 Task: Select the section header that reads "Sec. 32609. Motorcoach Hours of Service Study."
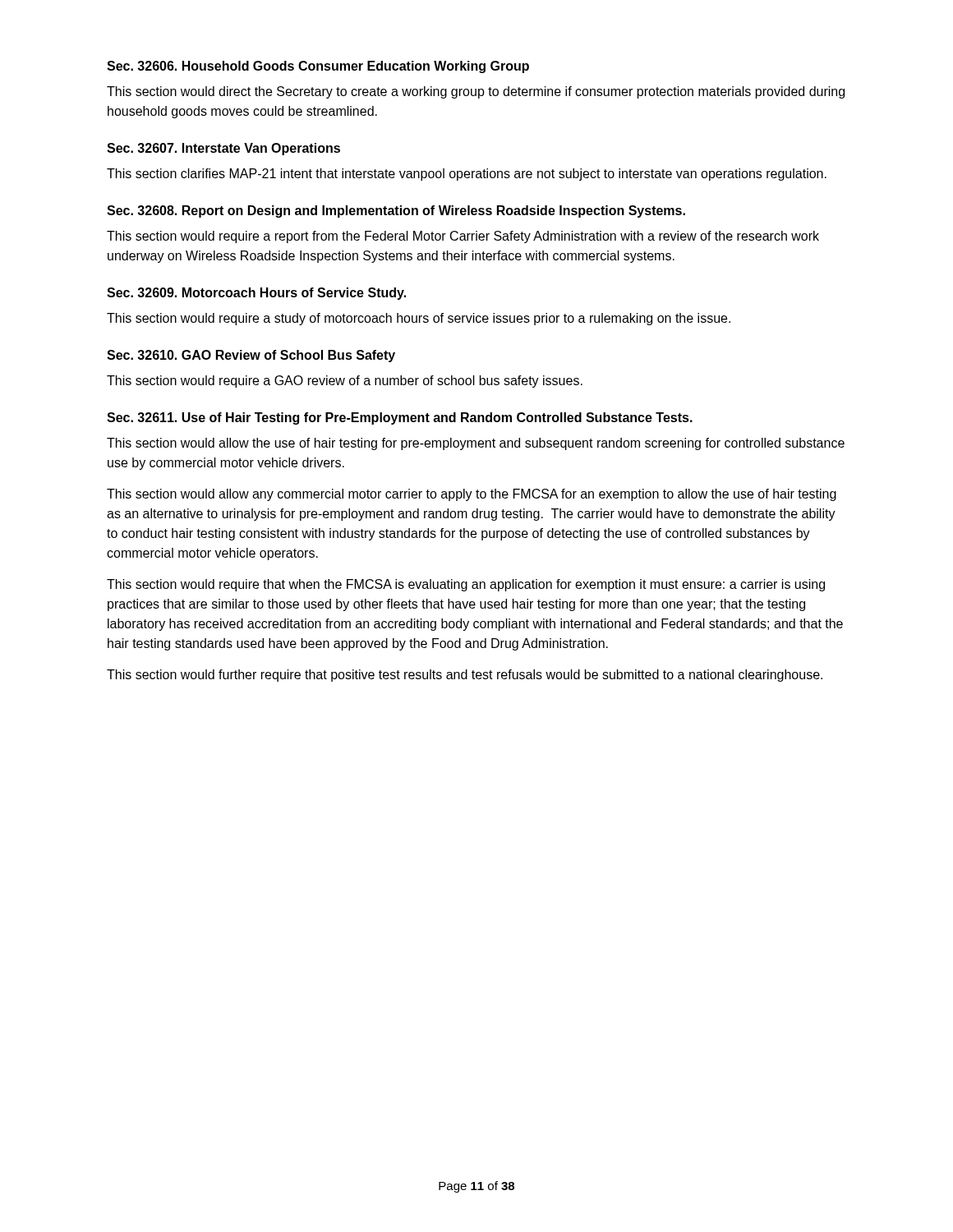point(257,293)
